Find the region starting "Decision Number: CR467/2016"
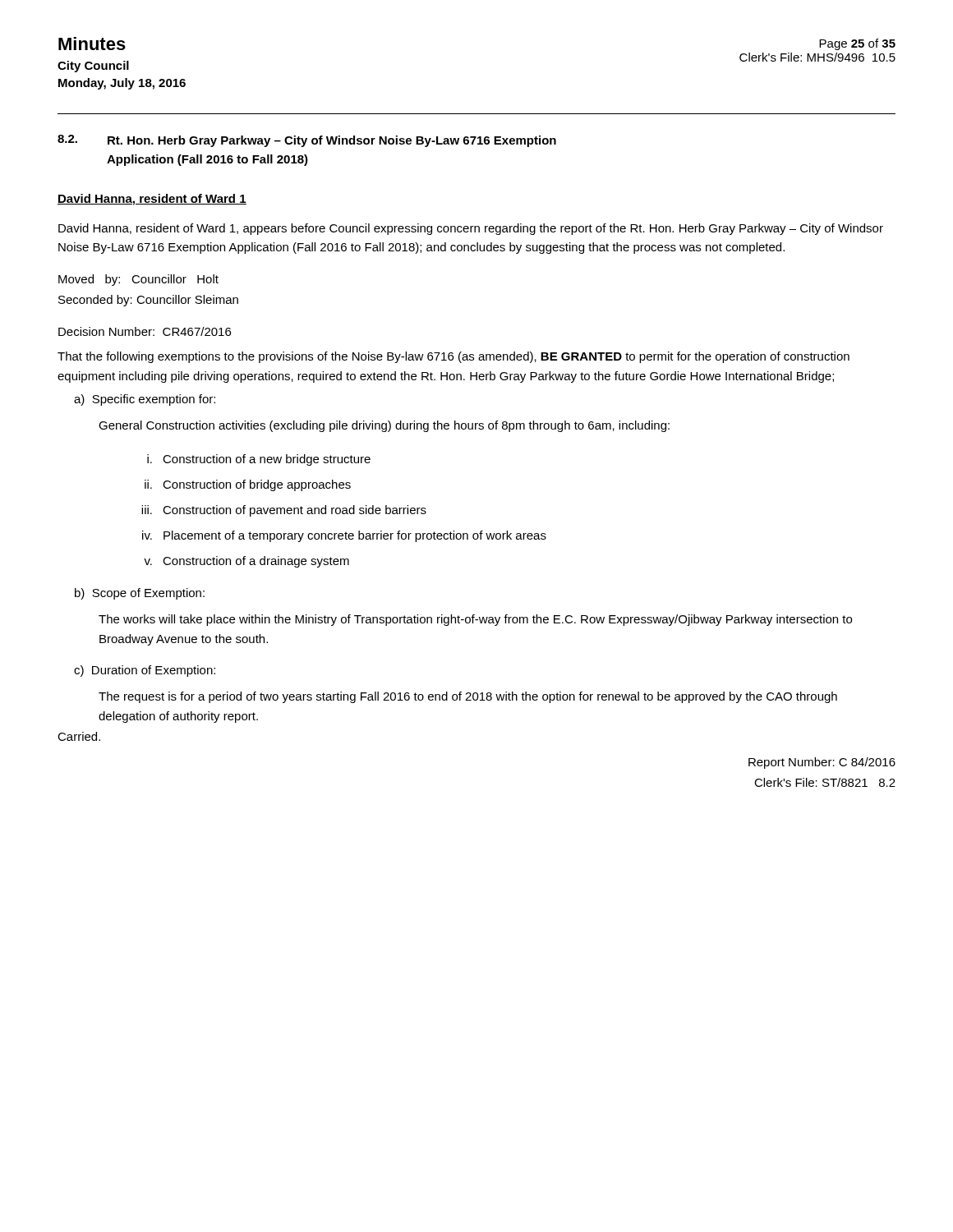Screen dimensions: 1232x953 [x=144, y=331]
